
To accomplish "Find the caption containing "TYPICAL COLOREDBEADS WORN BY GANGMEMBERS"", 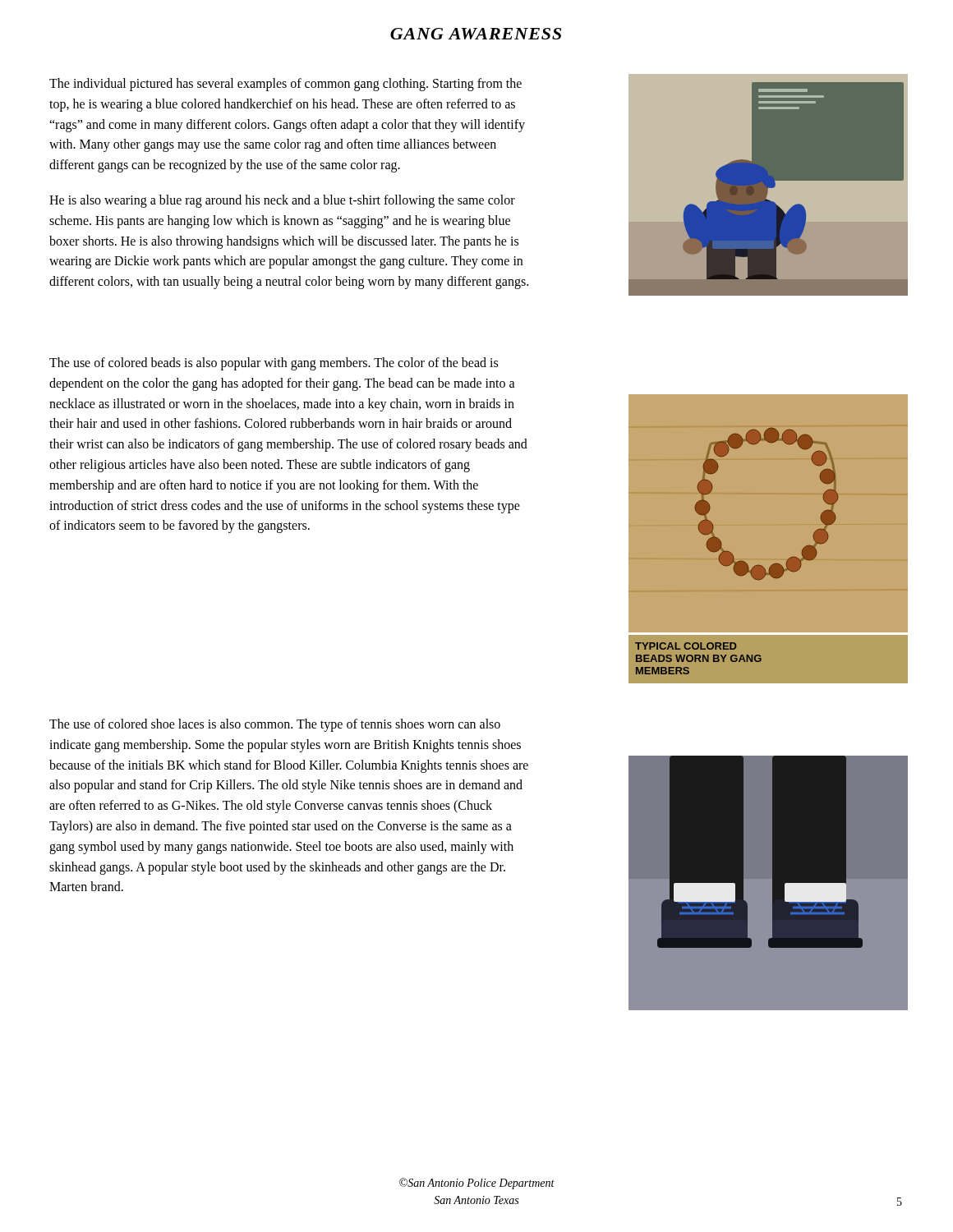I will tap(698, 658).
